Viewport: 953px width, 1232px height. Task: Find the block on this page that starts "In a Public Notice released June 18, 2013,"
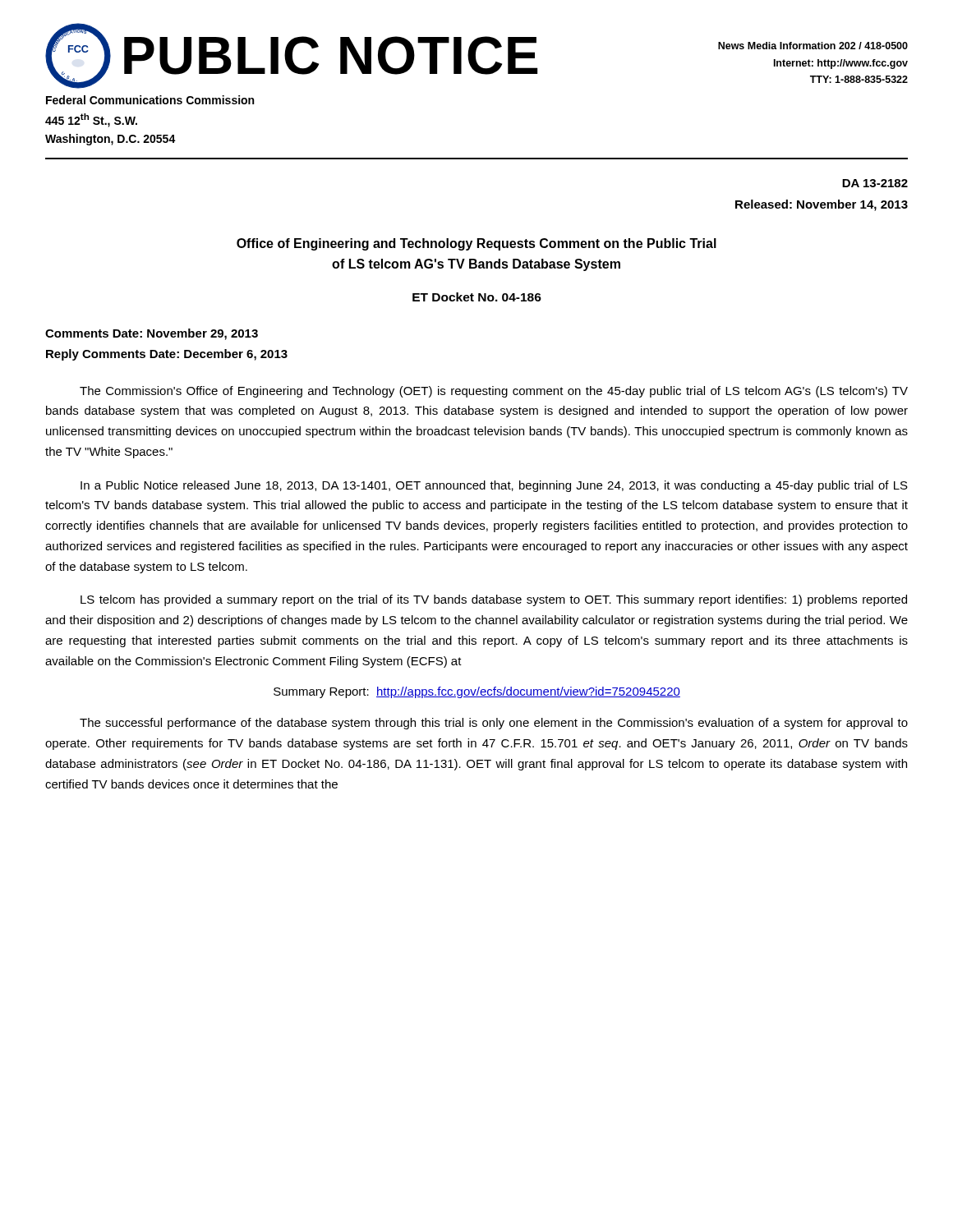pyautogui.click(x=476, y=525)
